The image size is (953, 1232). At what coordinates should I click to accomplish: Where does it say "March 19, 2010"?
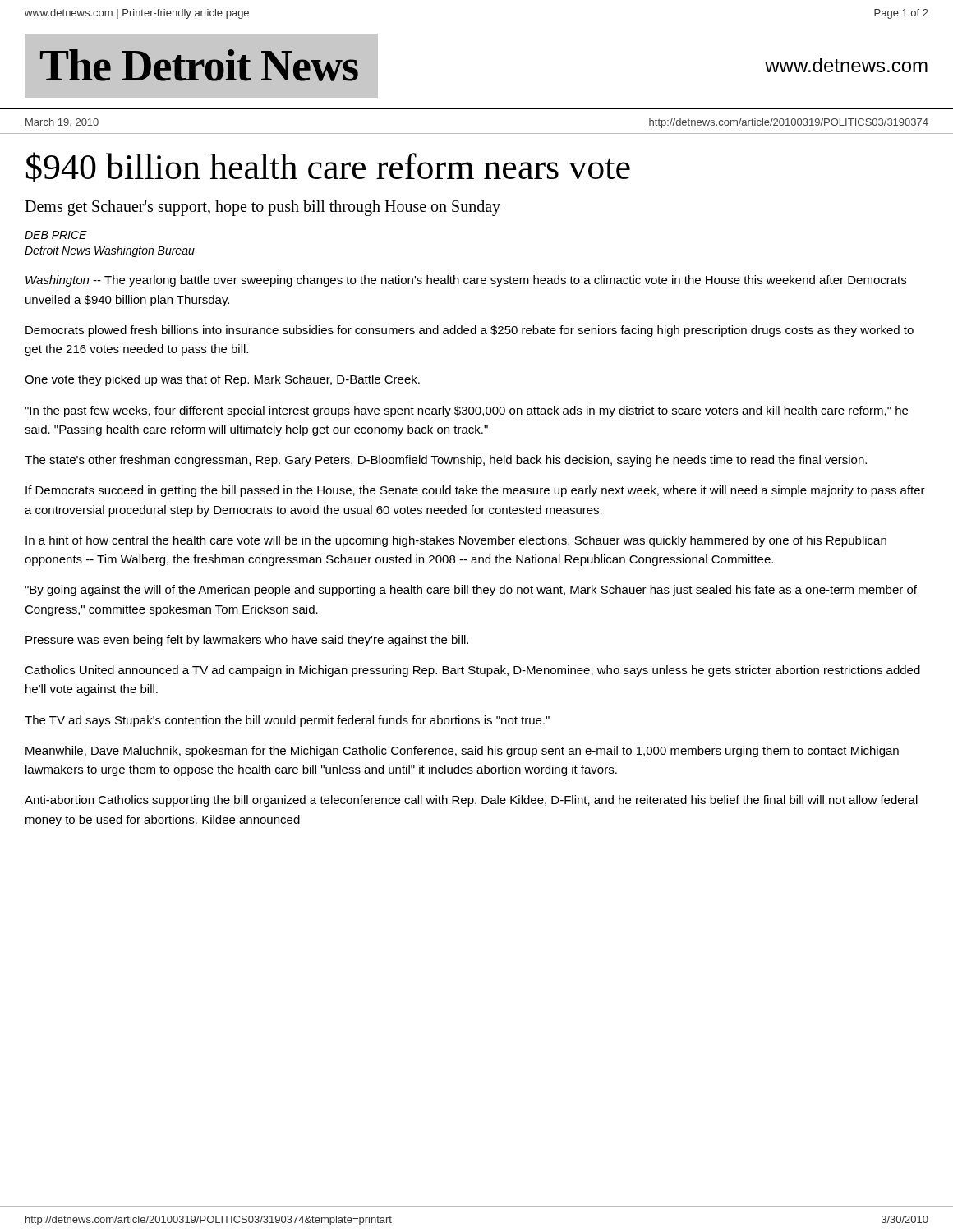pos(62,122)
